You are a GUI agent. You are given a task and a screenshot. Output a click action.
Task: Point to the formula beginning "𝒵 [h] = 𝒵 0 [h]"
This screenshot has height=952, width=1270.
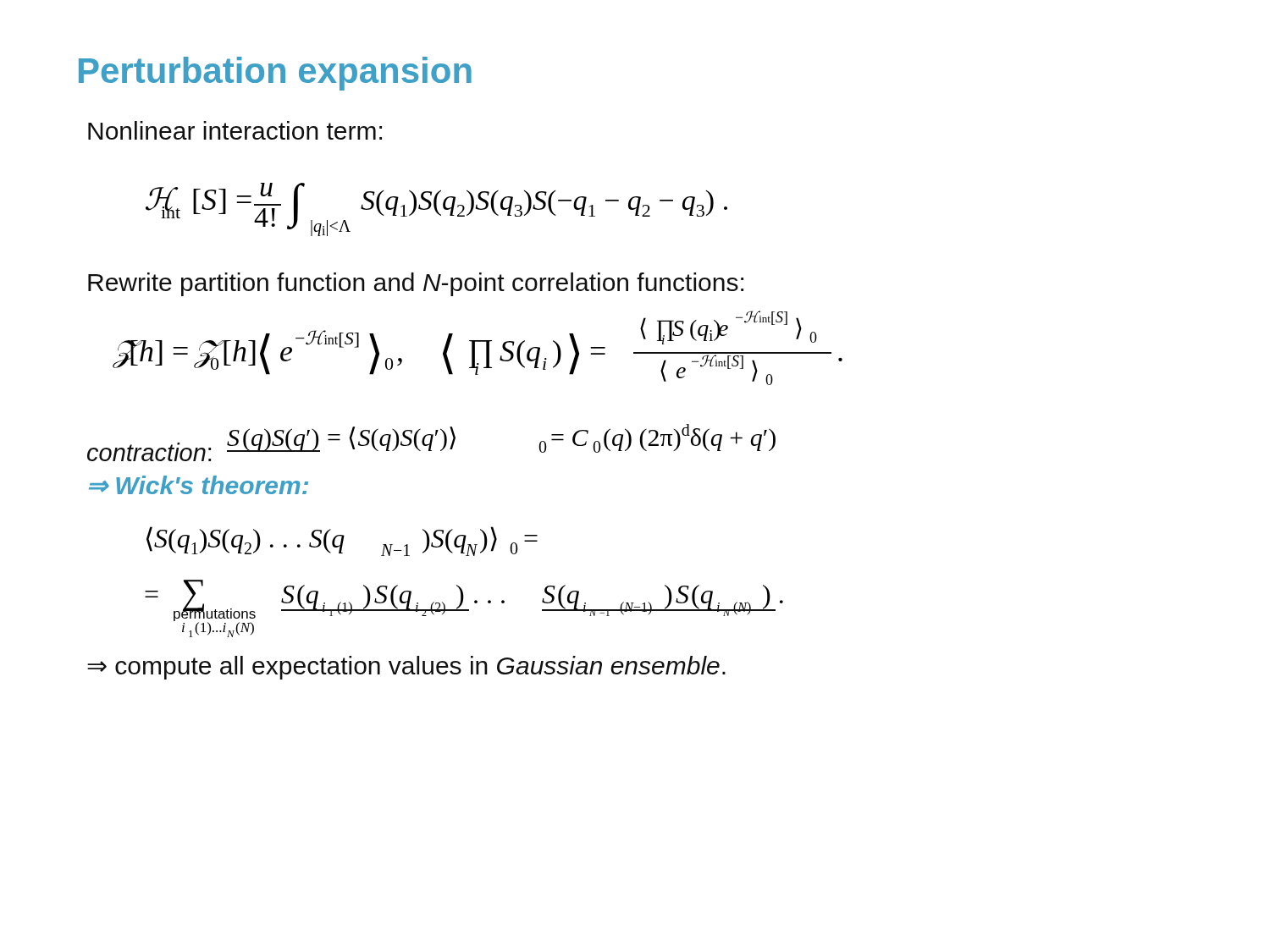(x=652, y=351)
